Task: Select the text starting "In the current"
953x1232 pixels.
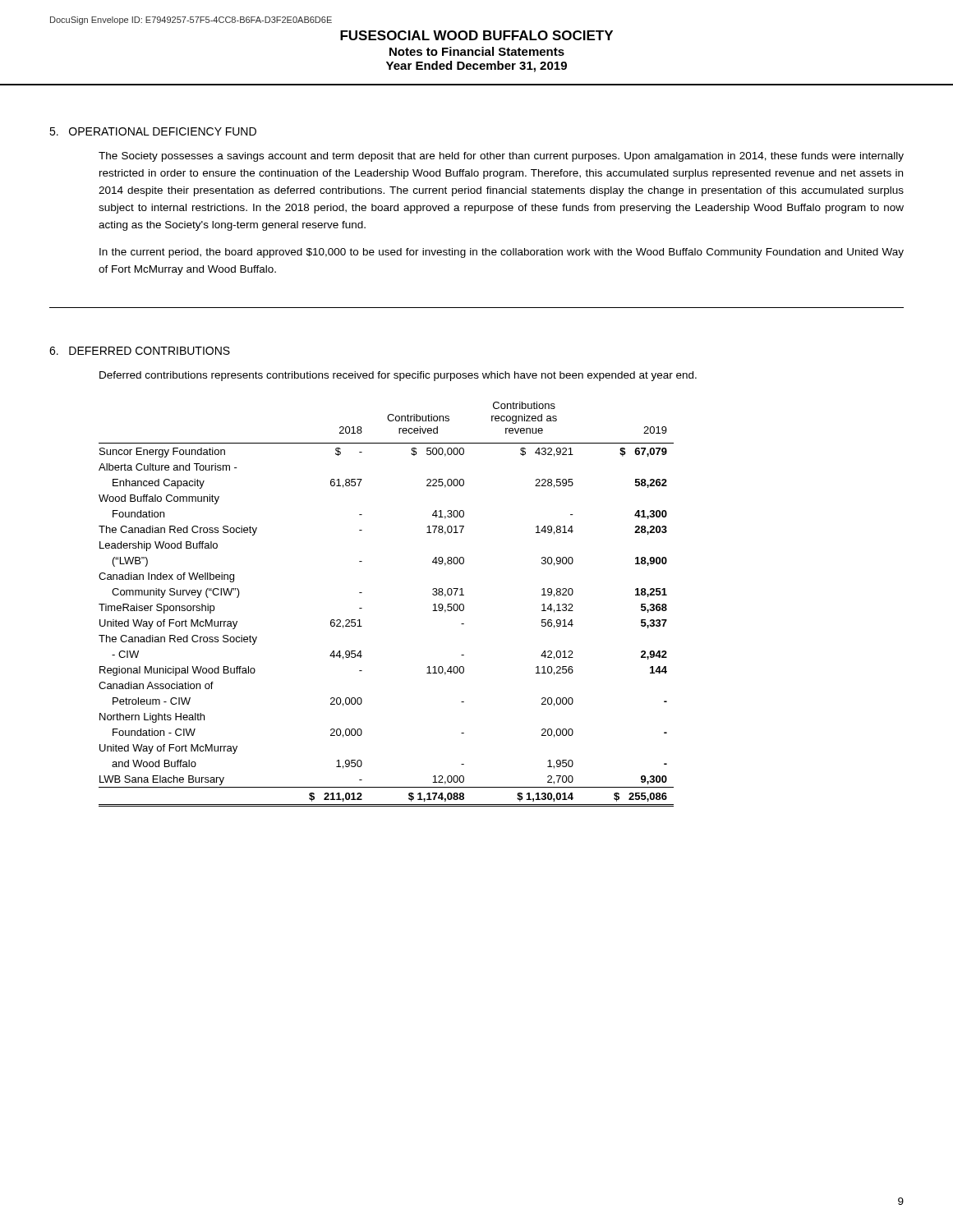Action: 501,260
